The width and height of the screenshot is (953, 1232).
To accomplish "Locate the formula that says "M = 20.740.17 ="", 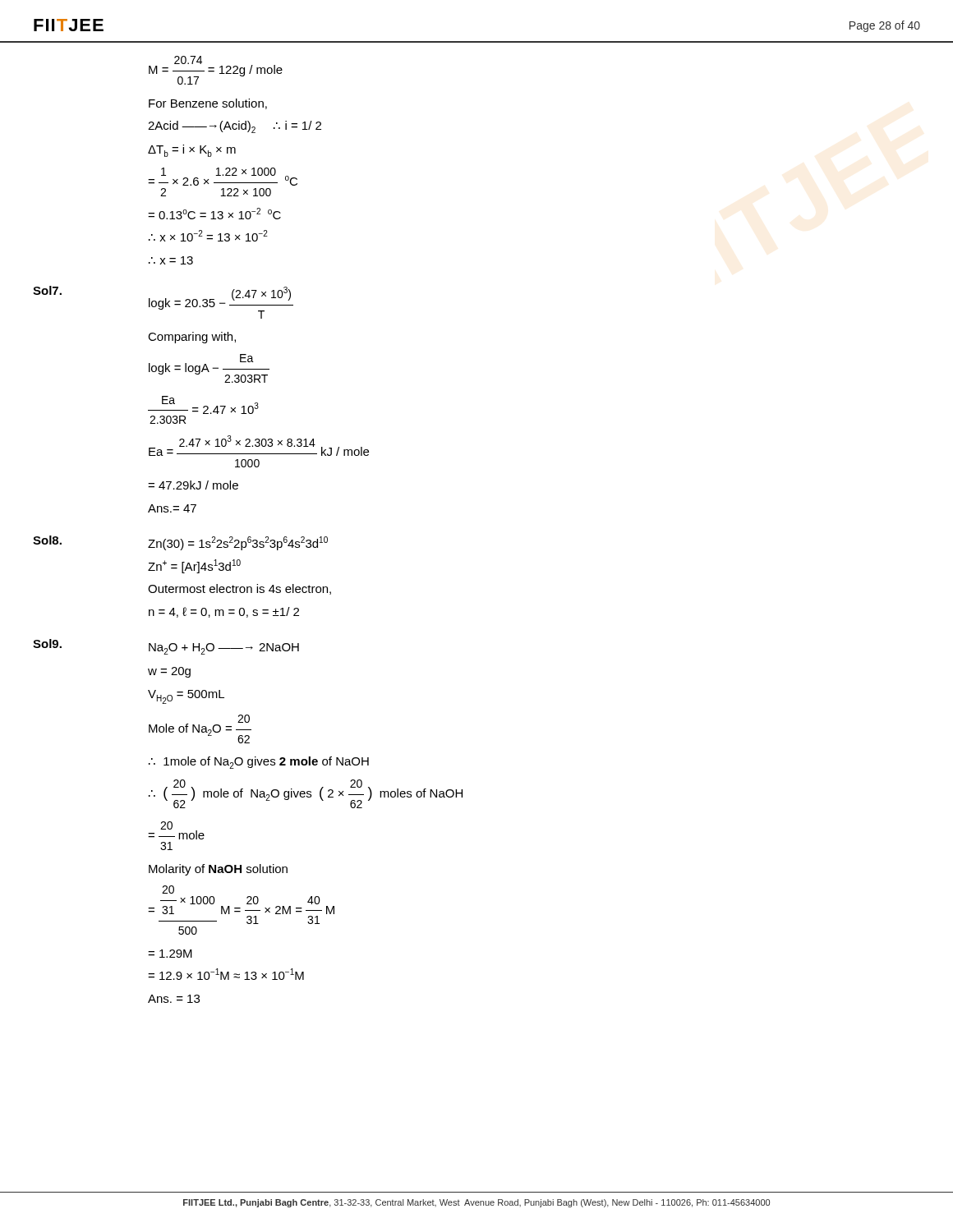I will click(x=215, y=71).
